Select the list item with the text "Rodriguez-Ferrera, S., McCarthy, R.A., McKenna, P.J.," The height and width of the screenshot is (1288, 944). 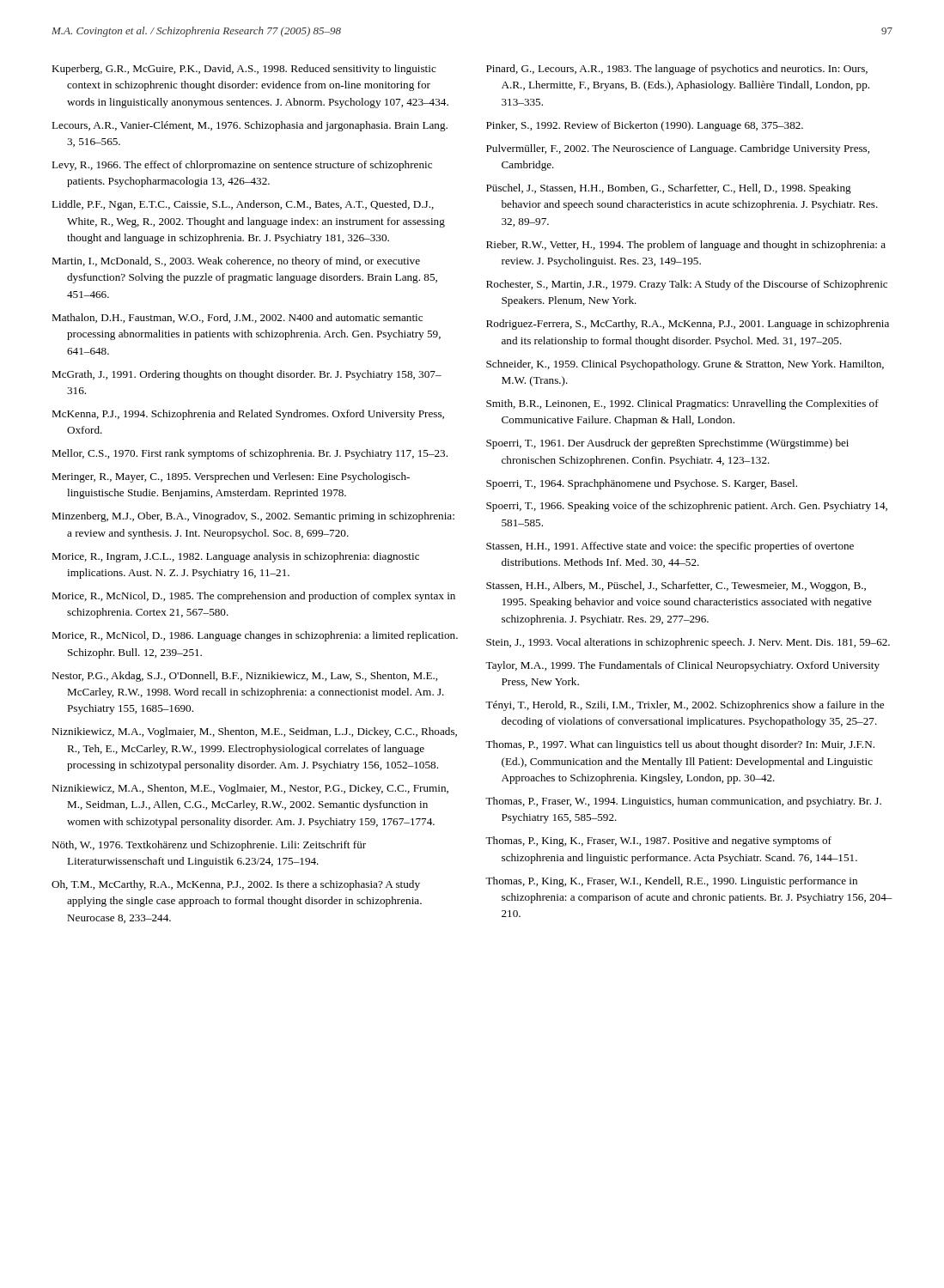click(x=688, y=332)
